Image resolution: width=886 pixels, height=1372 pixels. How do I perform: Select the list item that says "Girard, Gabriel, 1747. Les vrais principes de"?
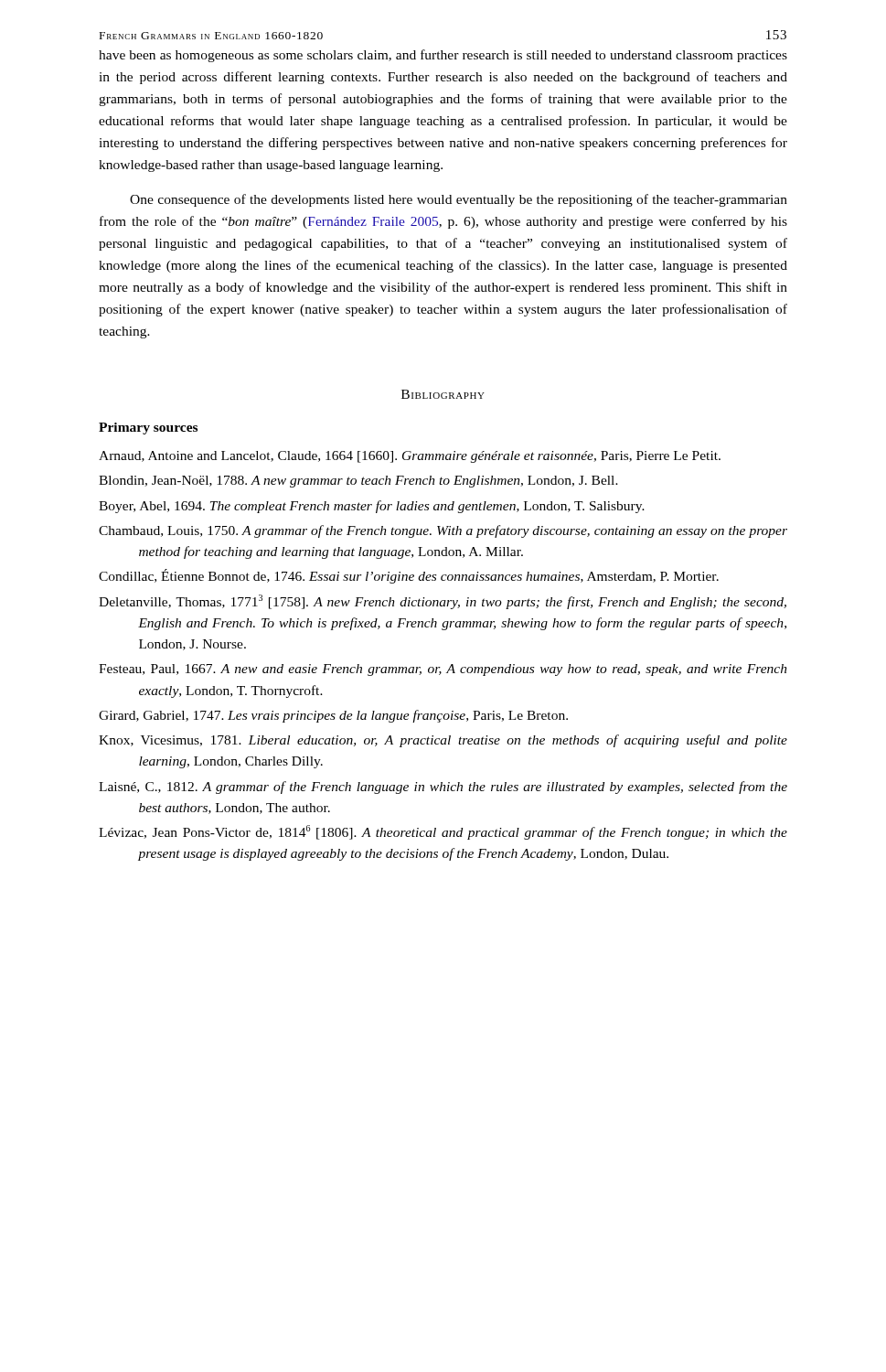coord(334,715)
